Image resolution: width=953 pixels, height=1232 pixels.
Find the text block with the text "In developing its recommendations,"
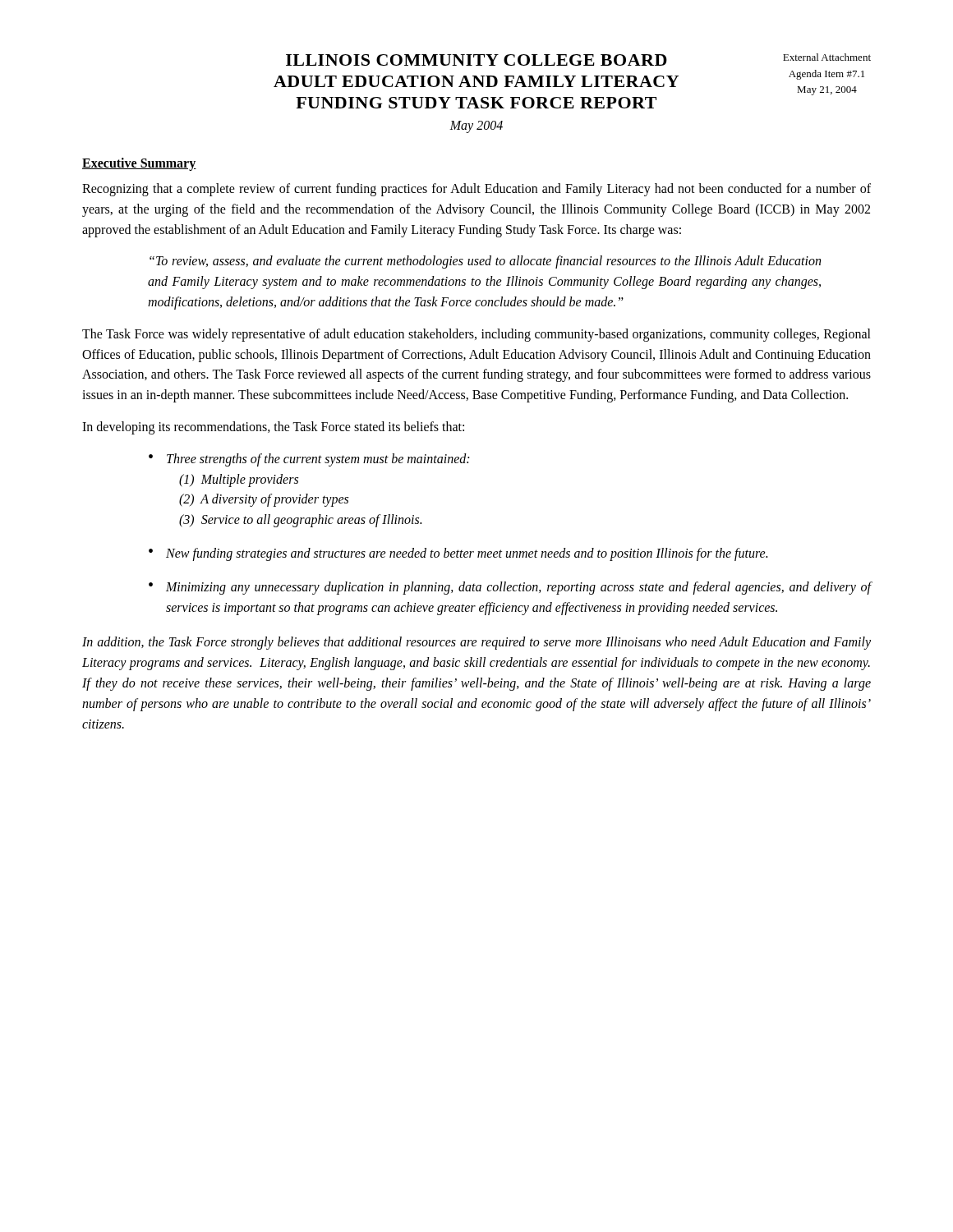point(274,427)
